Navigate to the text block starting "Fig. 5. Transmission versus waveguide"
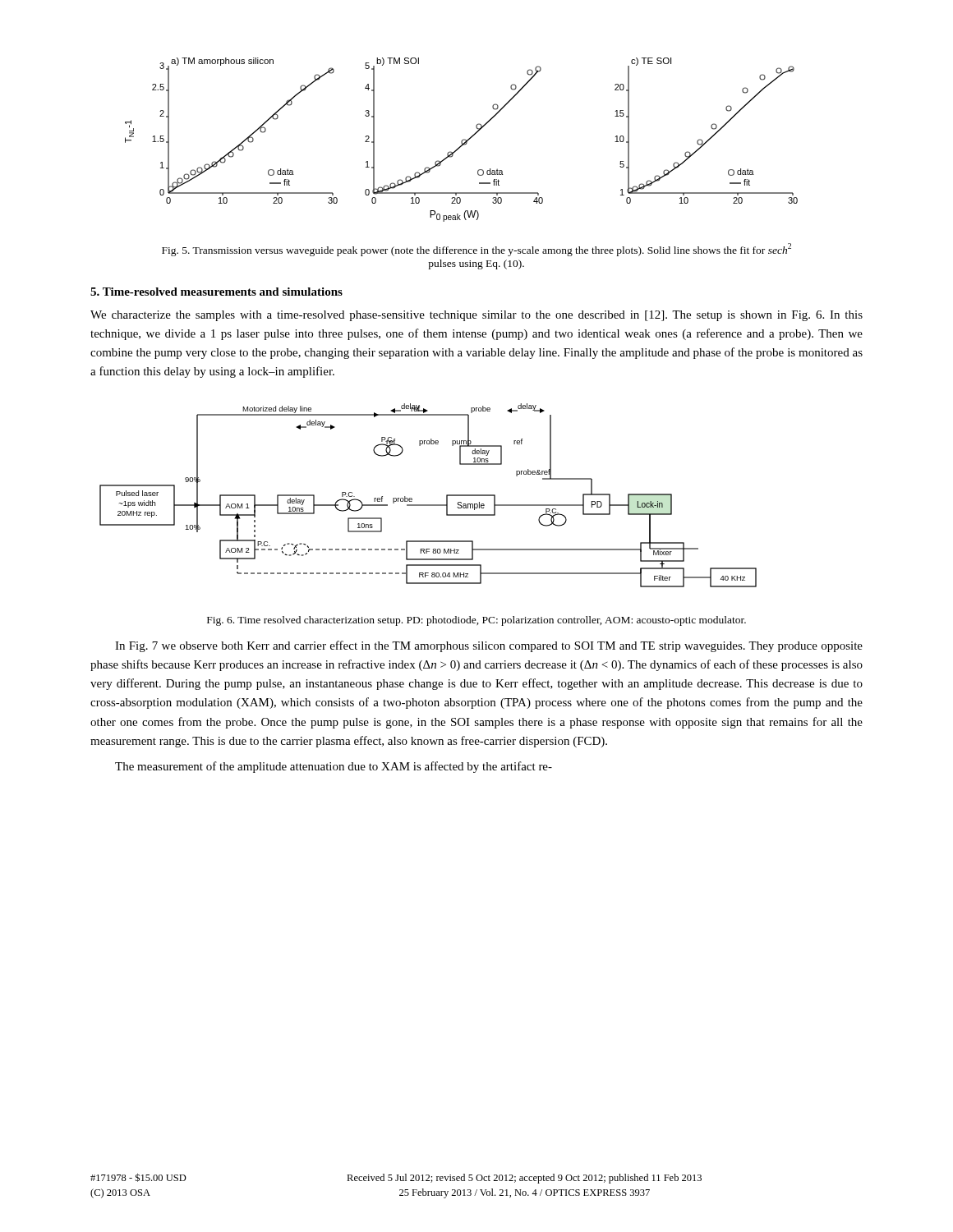953x1232 pixels. [476, 255]
